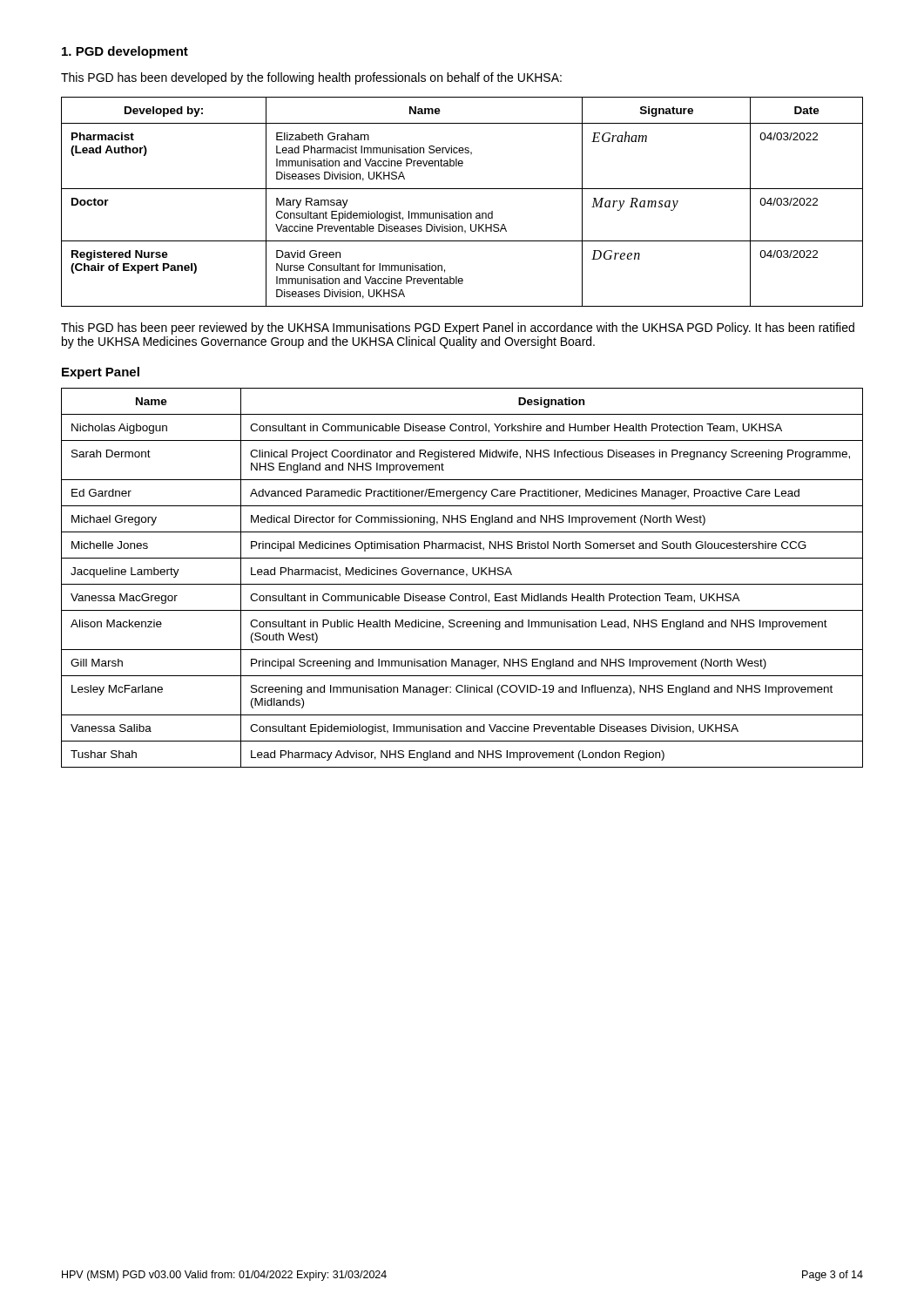Image resolution: width=924 pixels, height=1307 pixels.
Task: Locate the table with the text "Lead Pharmacy Advisor,"
Action: coord(462,578)
